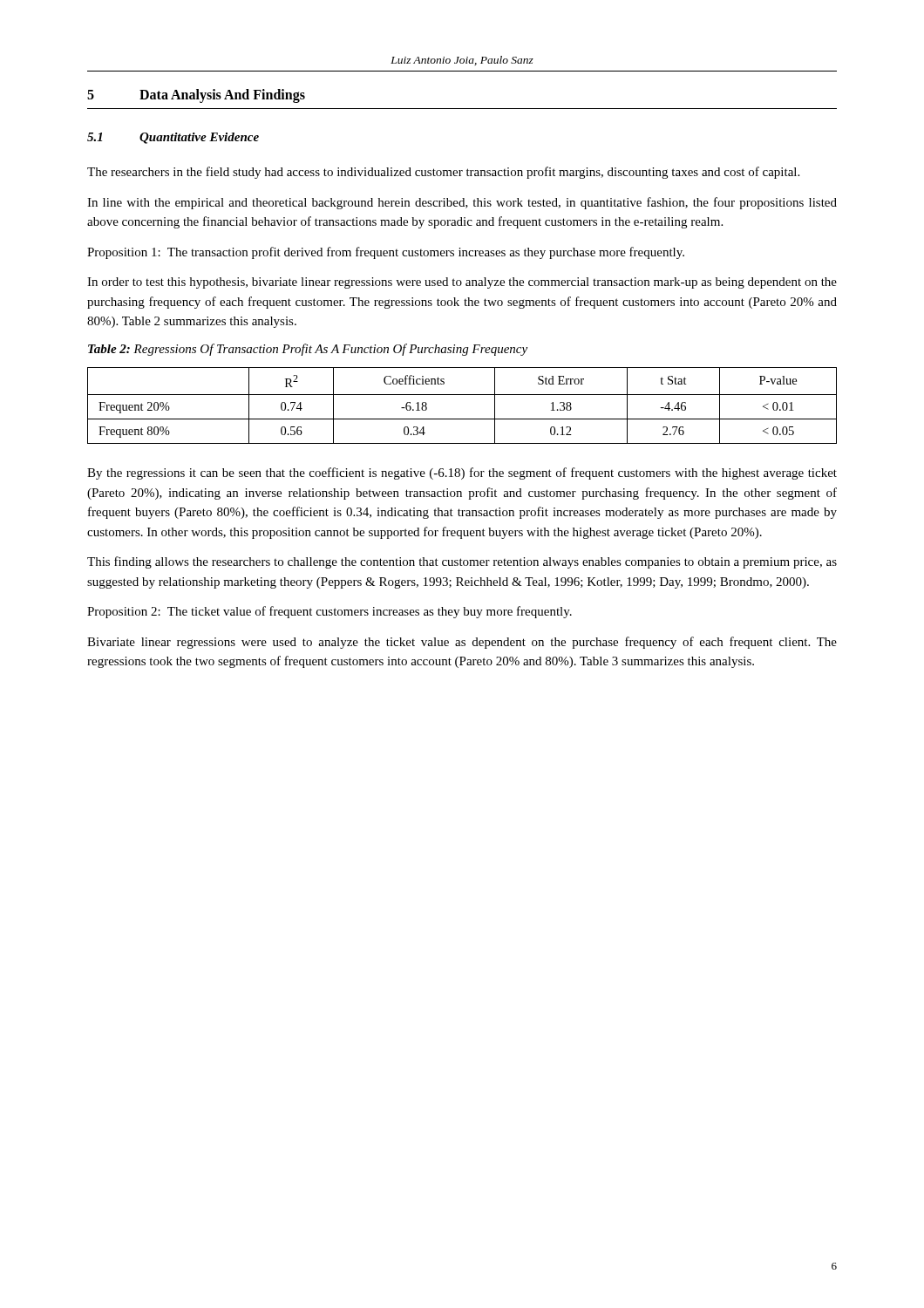
Task: Find the element starting "Proposition 1: The transaction"
Action: click(386, 252)
